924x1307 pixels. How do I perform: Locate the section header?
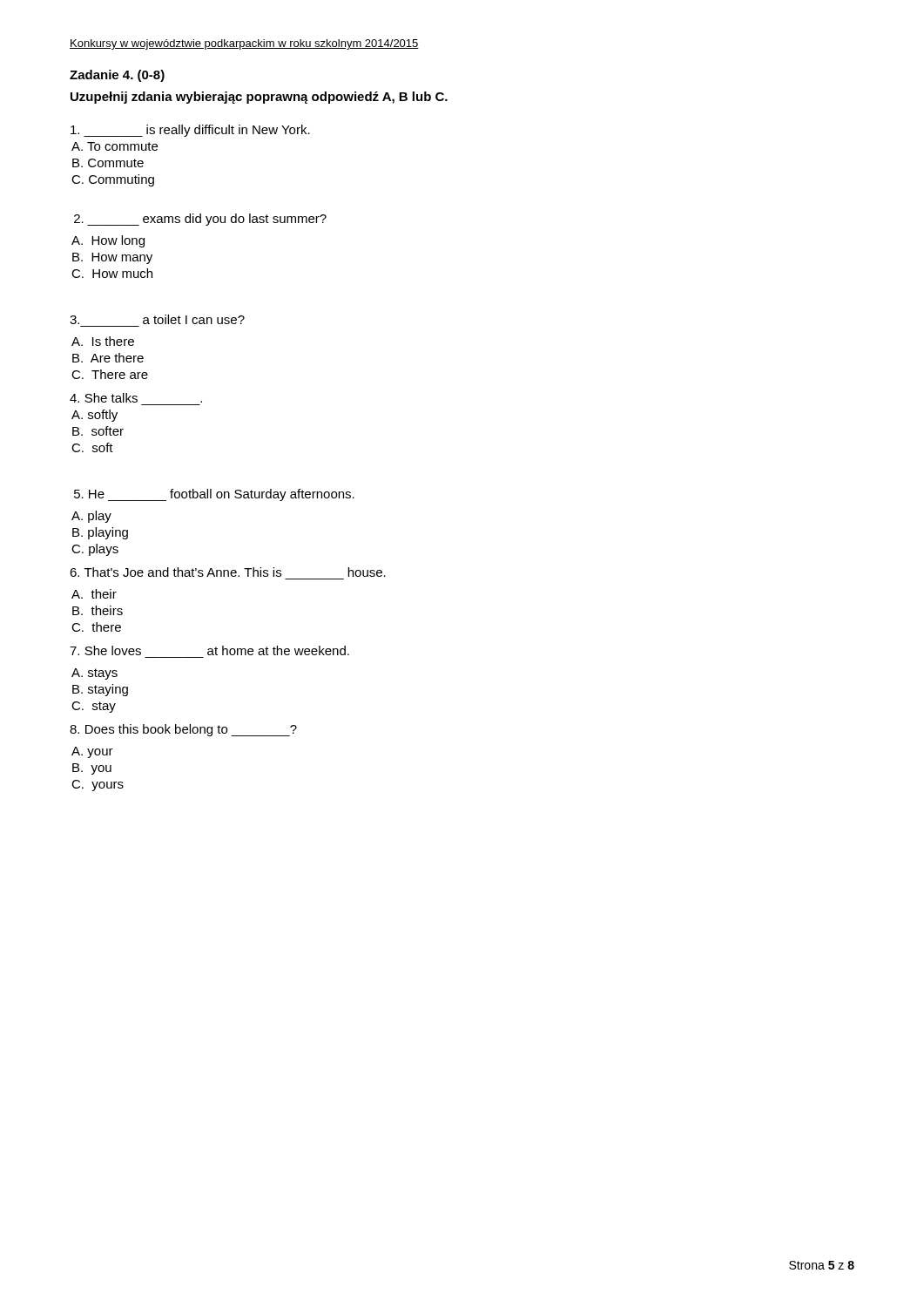462,86
